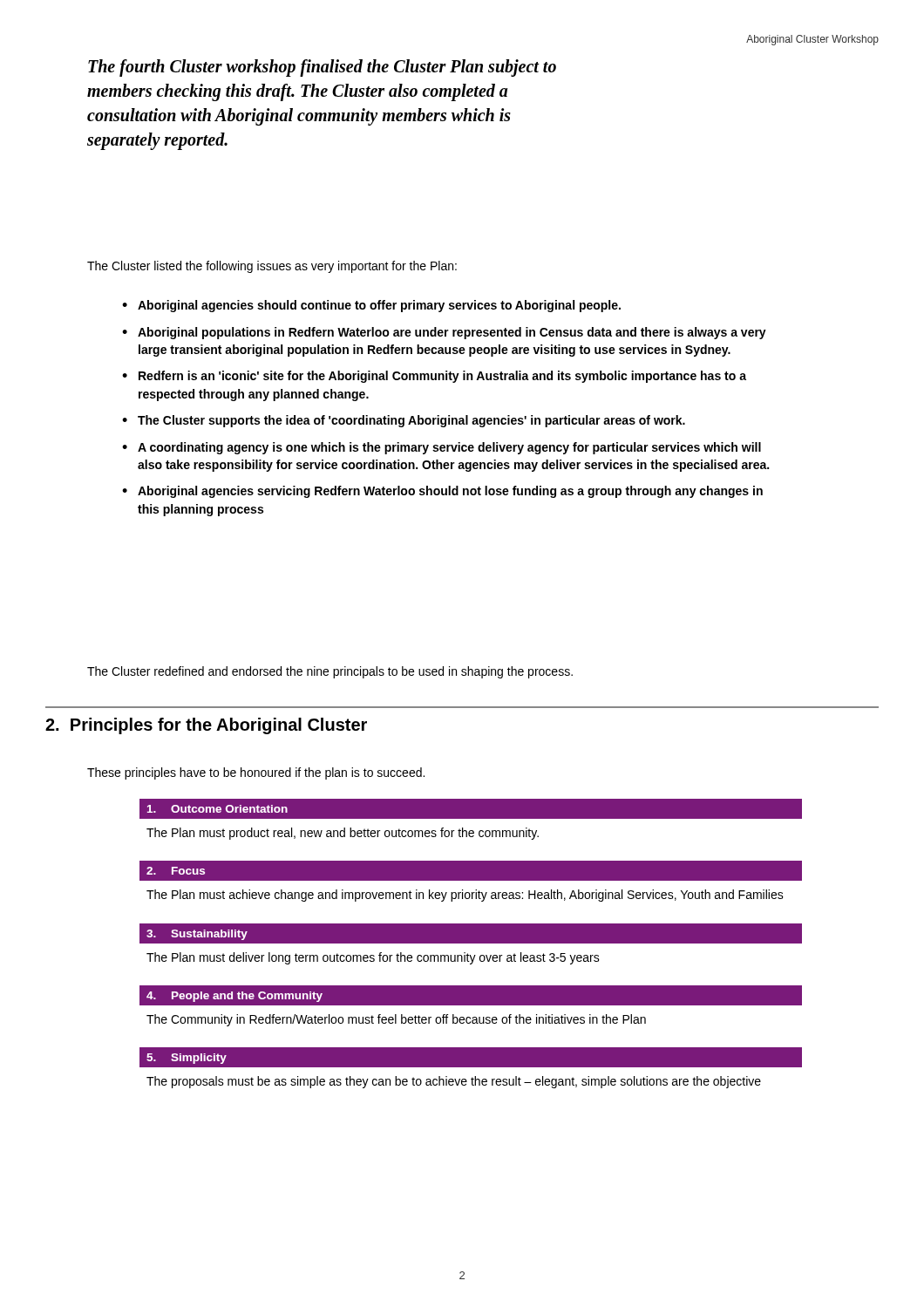Locate the list item that reads "• Aboriginal agencies servicing"
This screenshot has height=1308, width=924.
pyautogui.click(x=453, y=500)
